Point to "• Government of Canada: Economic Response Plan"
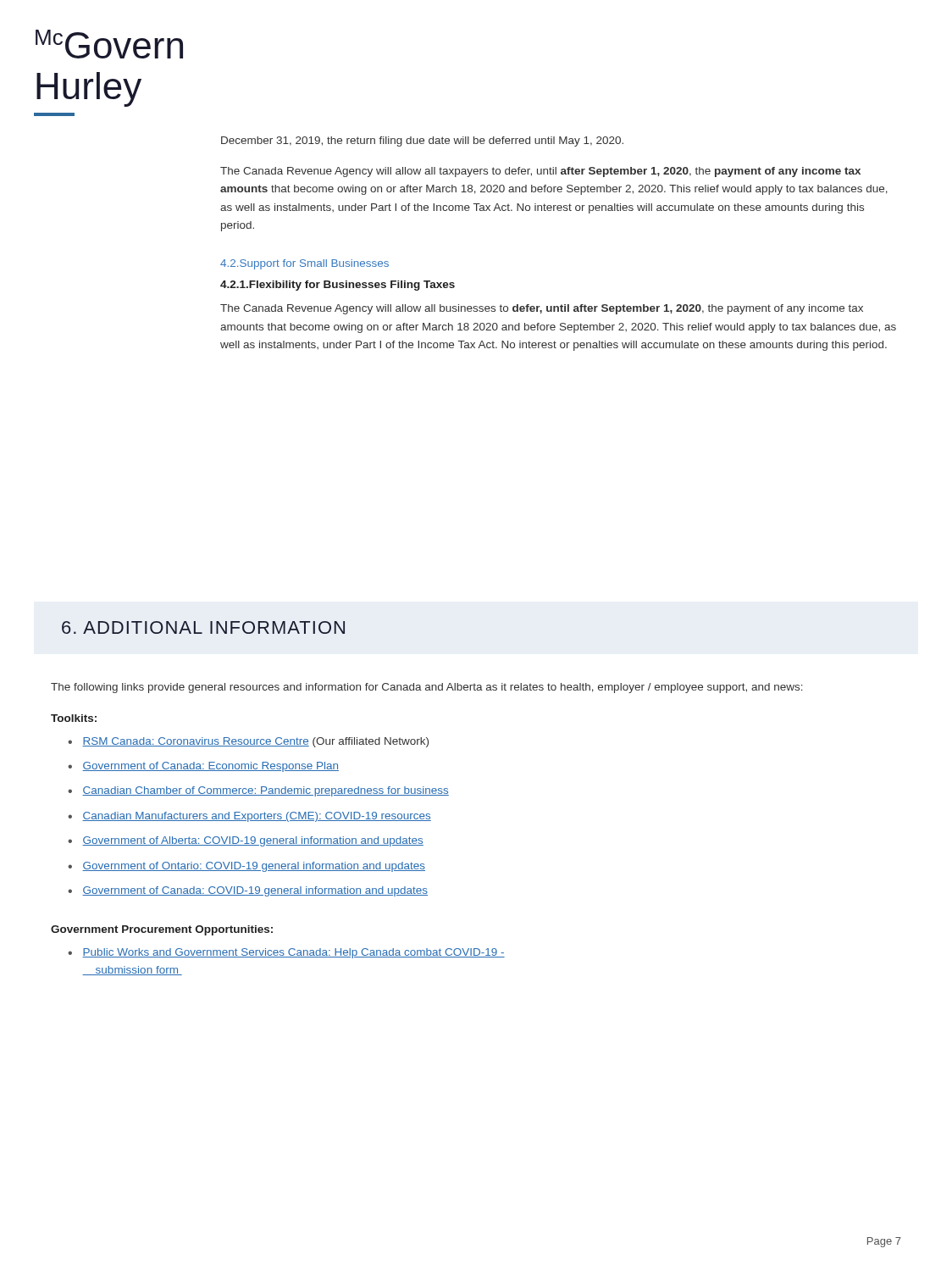The height and width of the screenshot is (1271, 952). click(x=203, y=767)
